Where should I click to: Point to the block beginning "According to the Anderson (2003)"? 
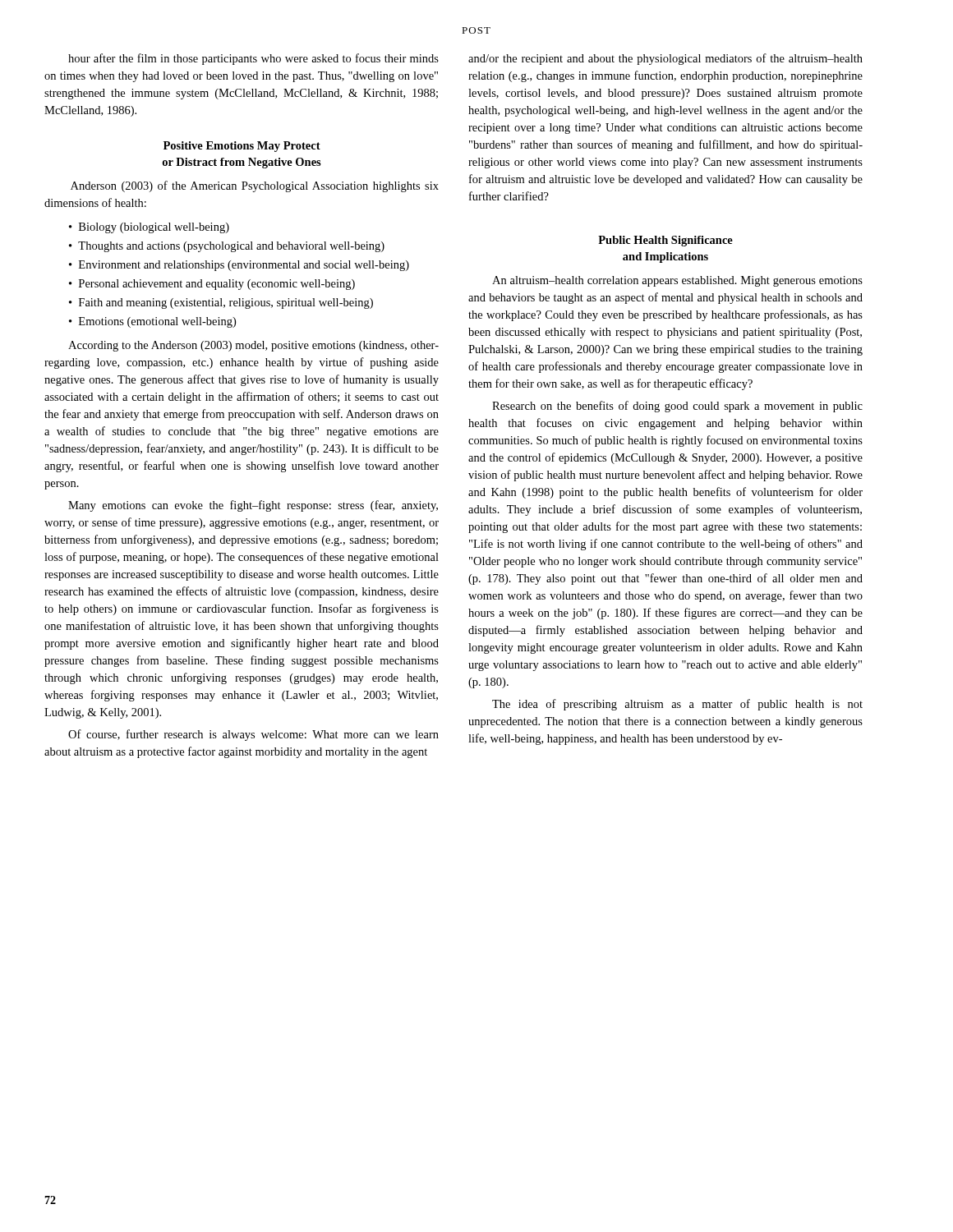click(x=242, y=414)
